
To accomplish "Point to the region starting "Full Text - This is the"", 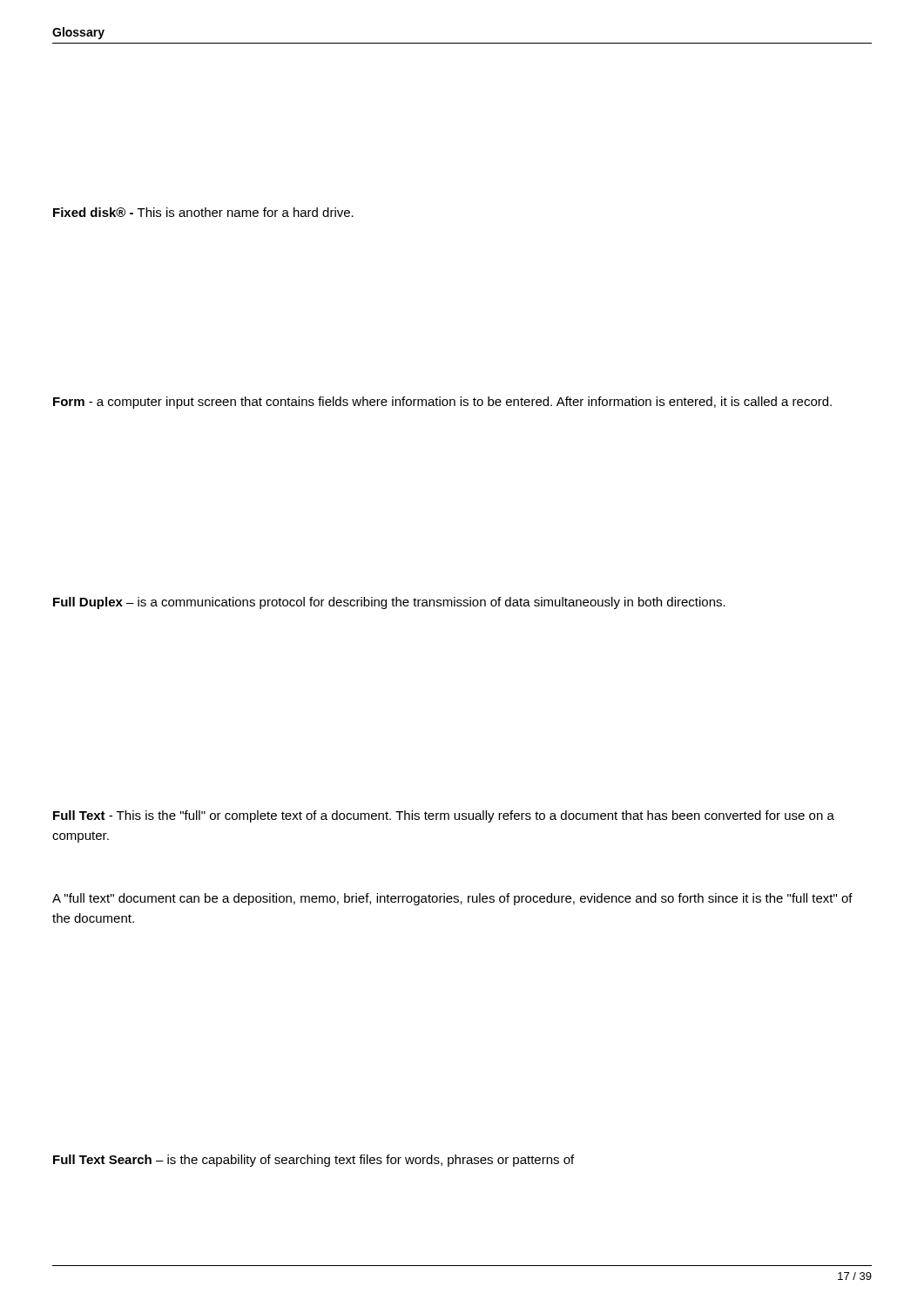I will coord(443,825).
